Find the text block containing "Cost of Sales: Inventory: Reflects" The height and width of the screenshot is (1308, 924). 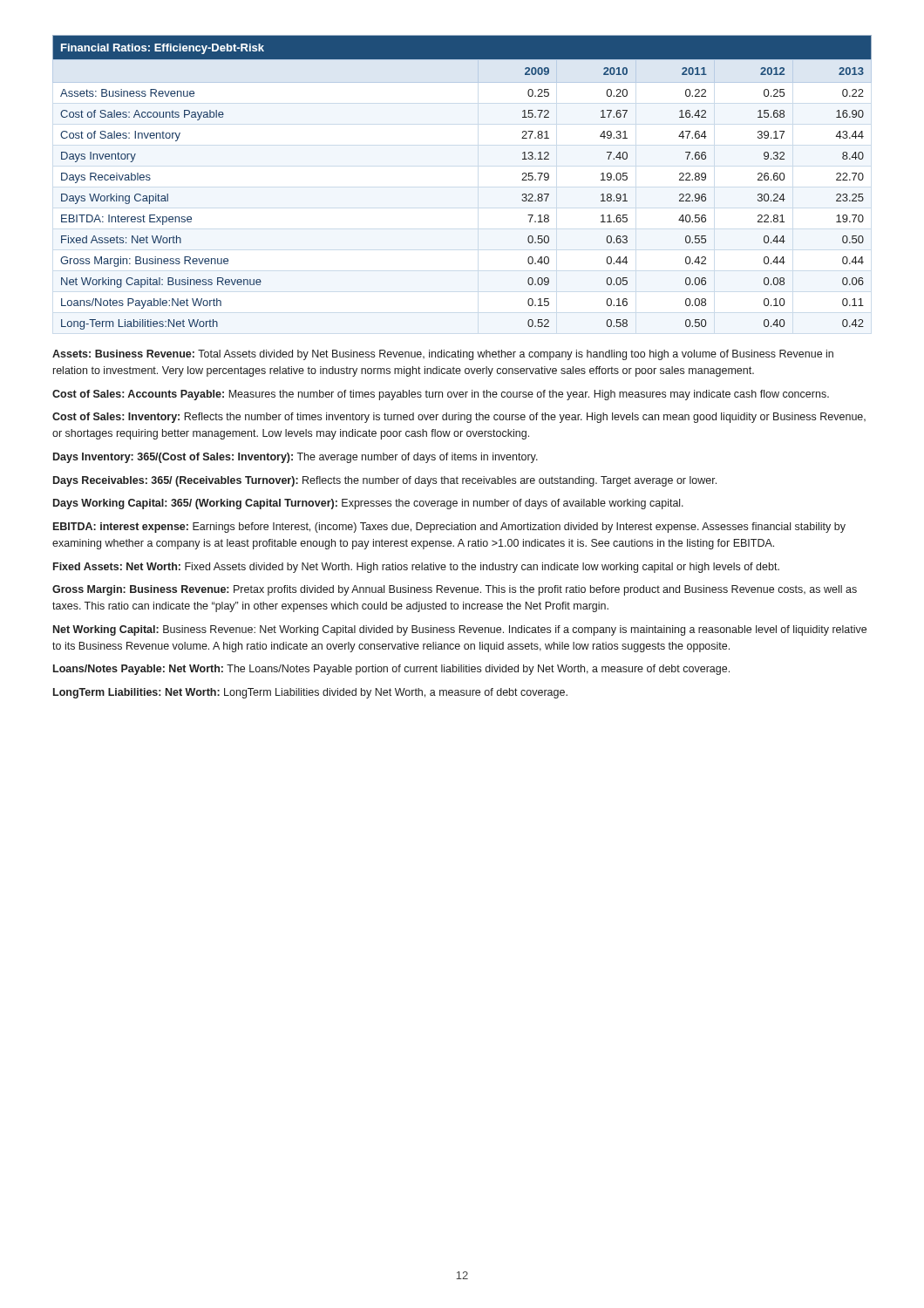(x=462, y=425)
